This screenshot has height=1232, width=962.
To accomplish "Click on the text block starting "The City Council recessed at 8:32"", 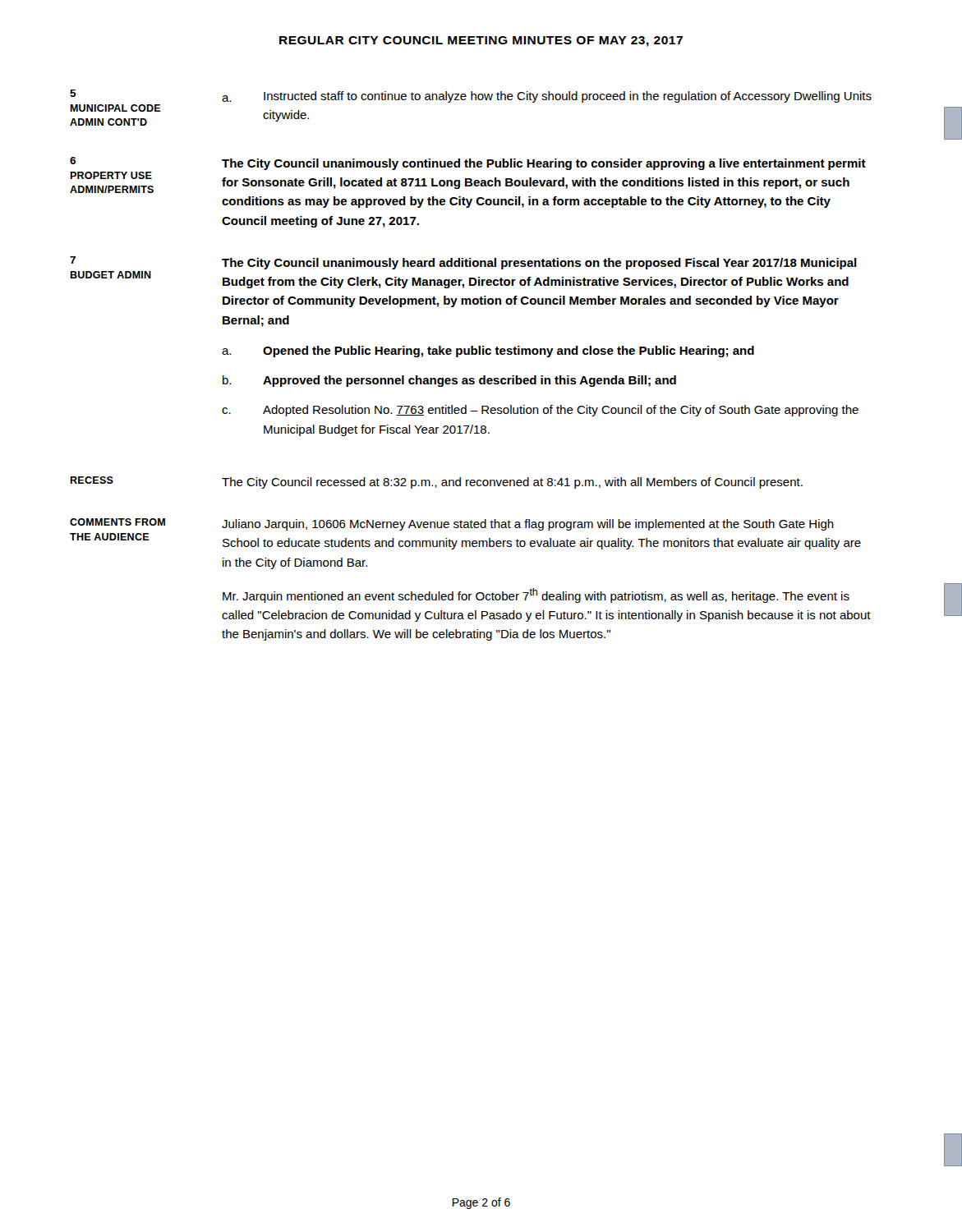I will 513,482.
